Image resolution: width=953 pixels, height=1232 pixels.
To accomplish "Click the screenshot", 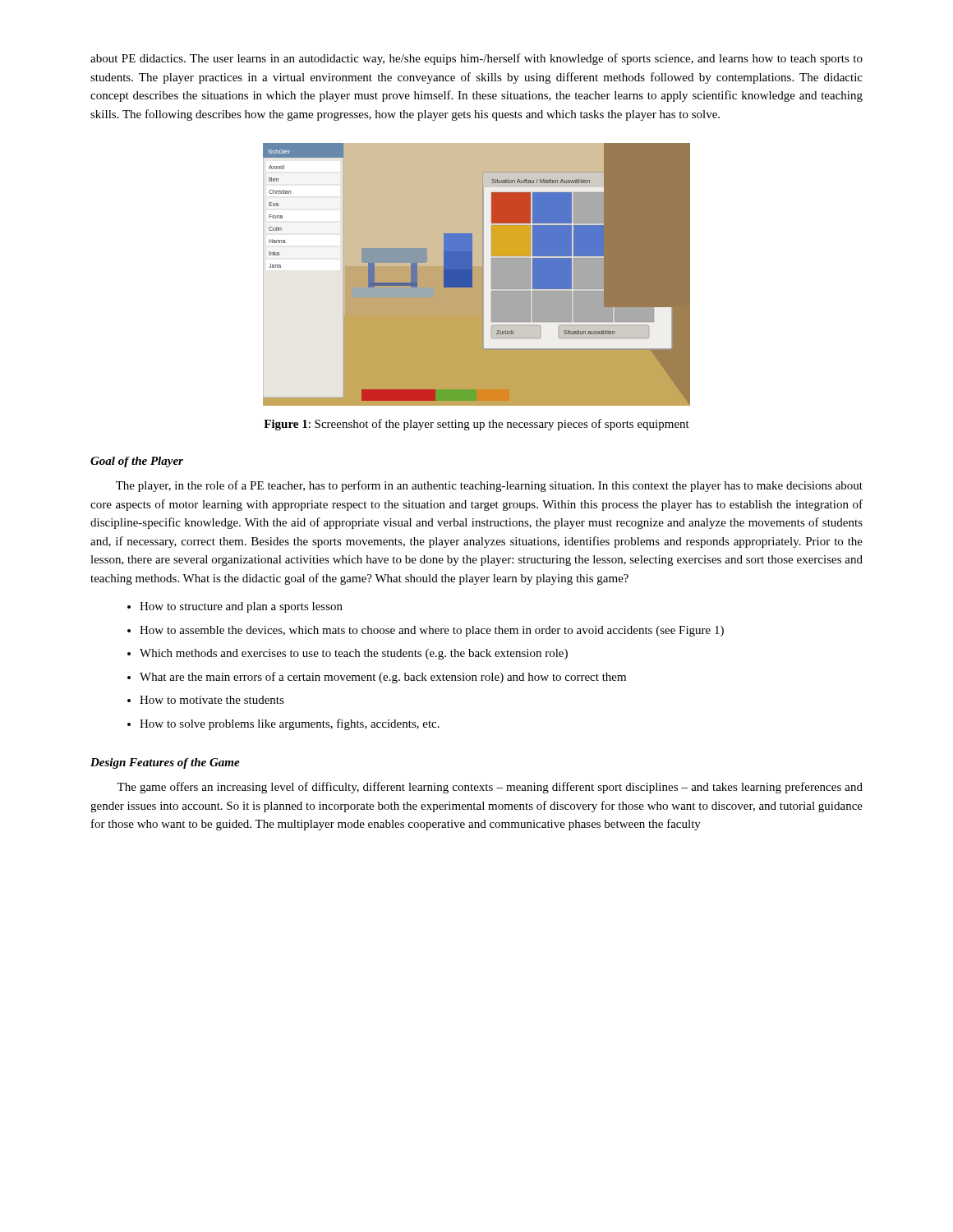I will pyautogui.click(x=476, y=276).
